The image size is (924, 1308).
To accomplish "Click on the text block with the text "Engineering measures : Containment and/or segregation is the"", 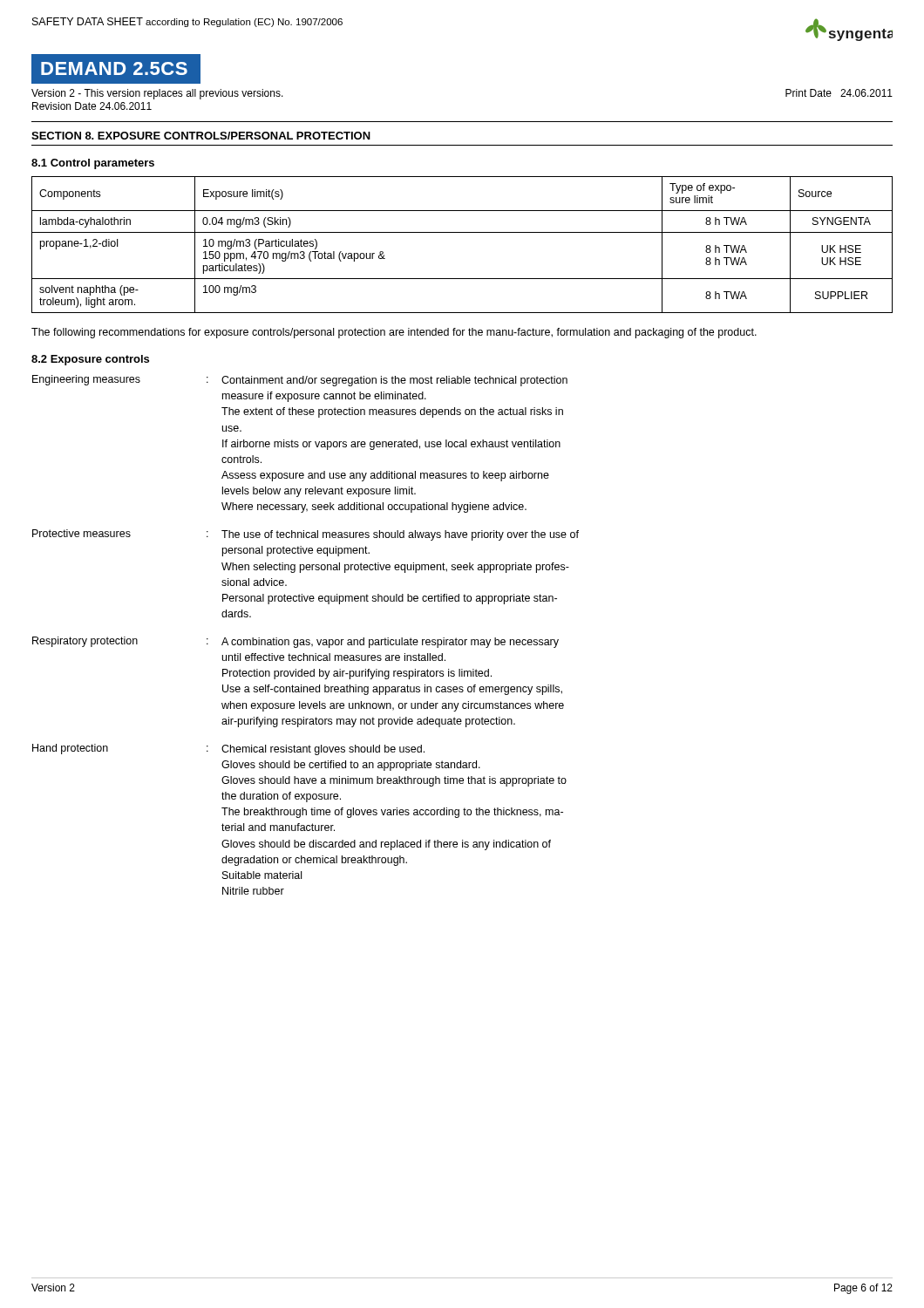I will click(462, 444).
